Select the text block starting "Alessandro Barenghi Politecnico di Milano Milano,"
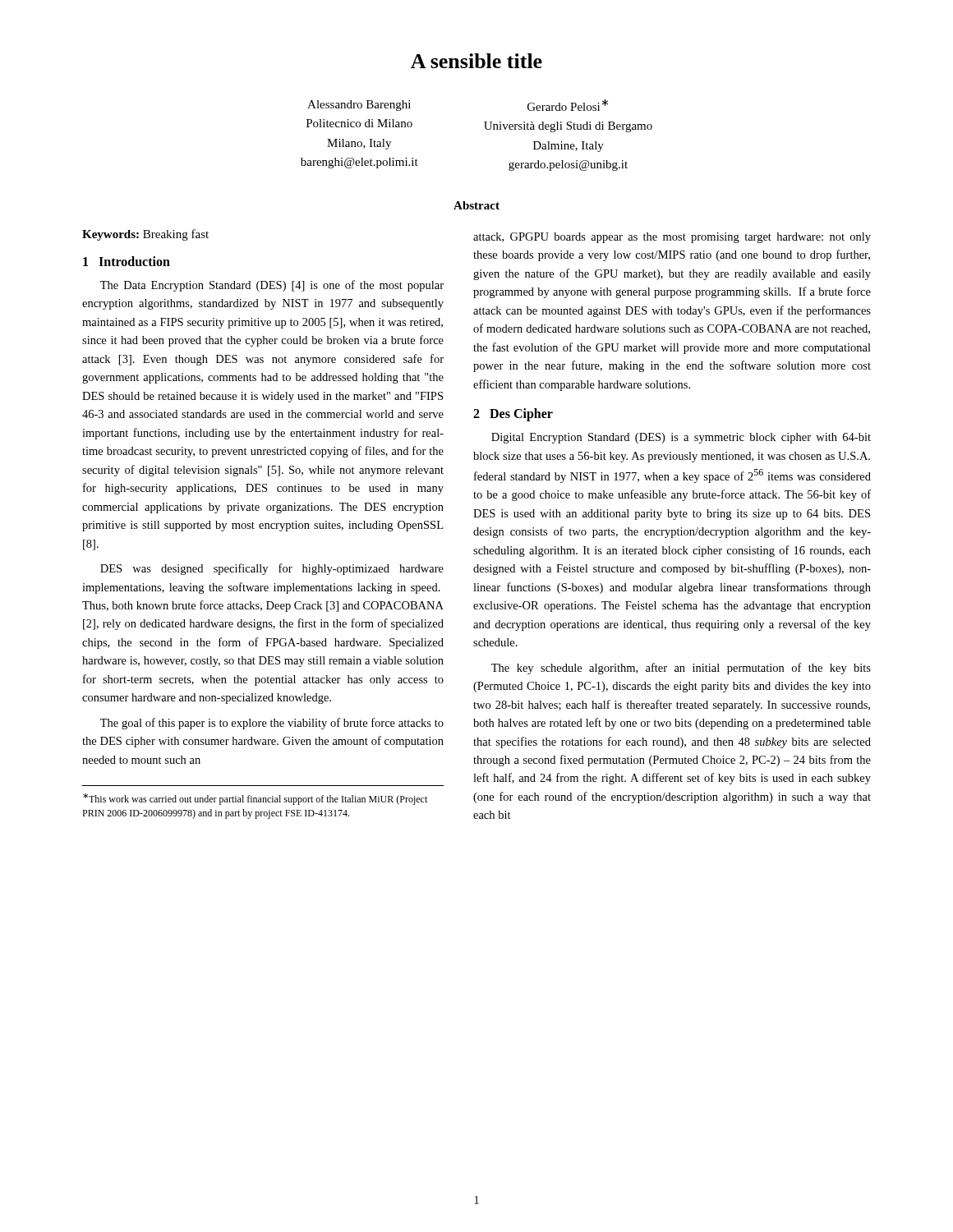The width and height of the screenshot is (953, 1232). point(476,135)
